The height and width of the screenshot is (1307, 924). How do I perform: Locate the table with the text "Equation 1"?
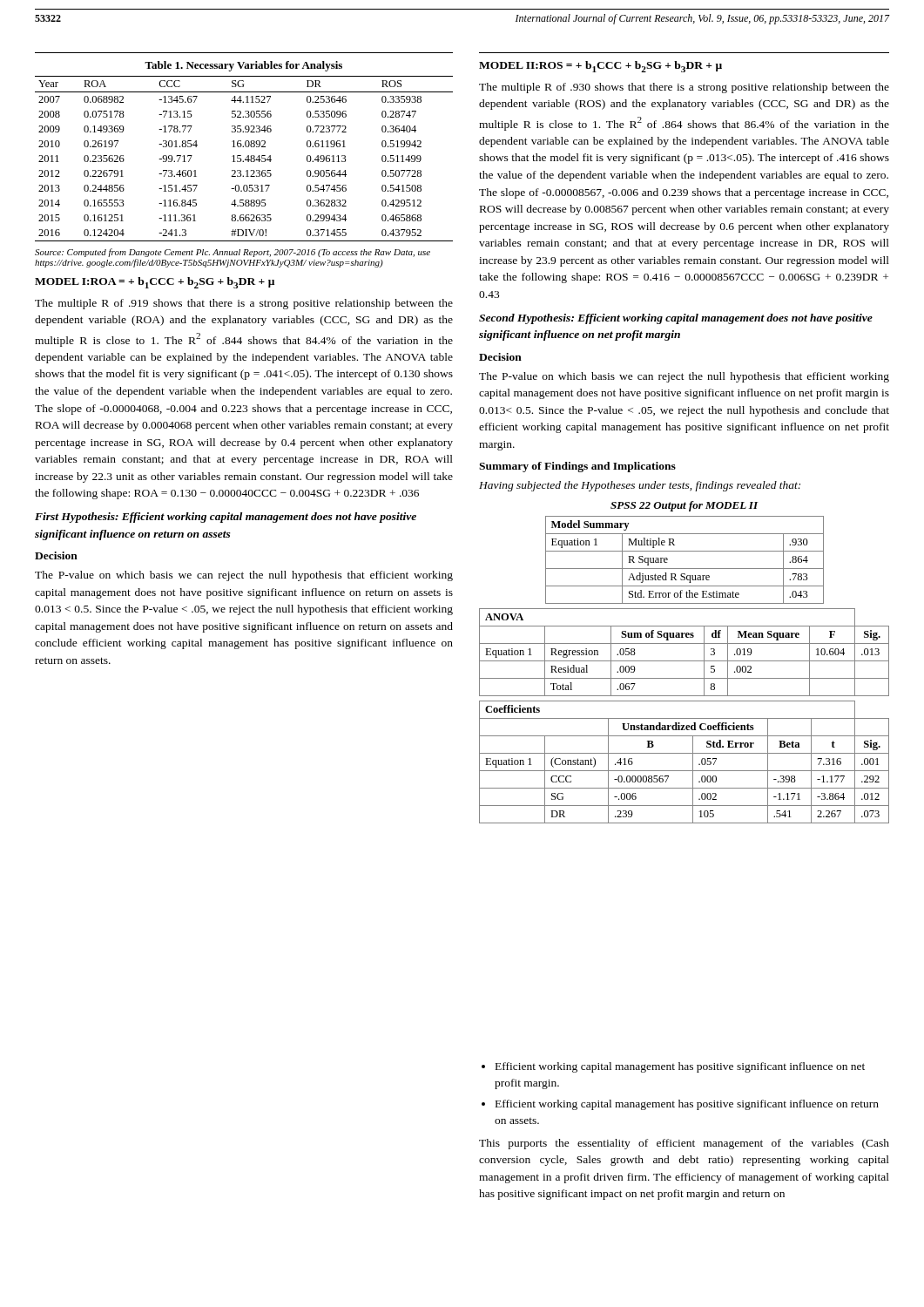point(684,661)
